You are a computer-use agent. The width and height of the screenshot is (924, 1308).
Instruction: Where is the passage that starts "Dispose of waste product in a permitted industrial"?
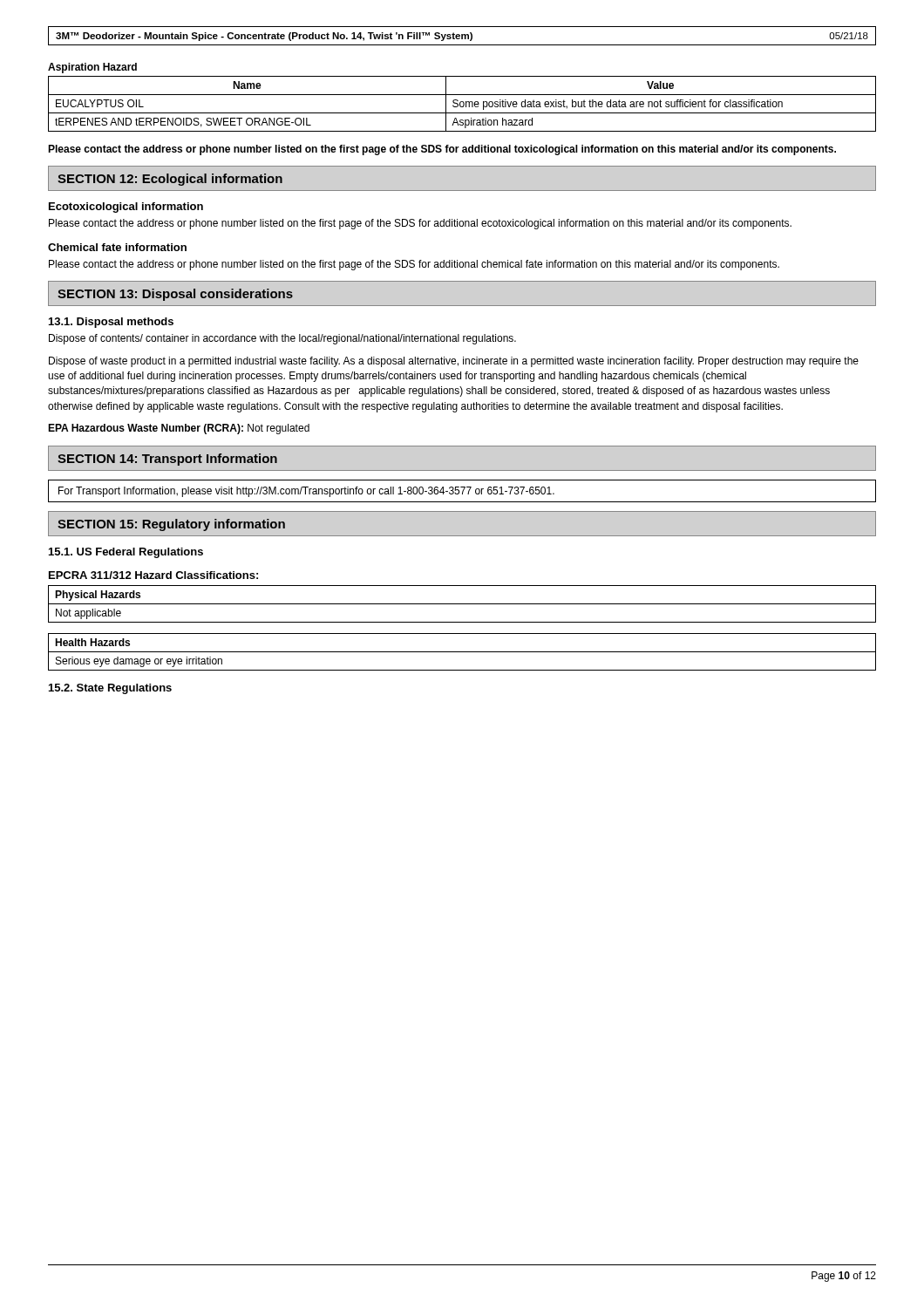453,383
